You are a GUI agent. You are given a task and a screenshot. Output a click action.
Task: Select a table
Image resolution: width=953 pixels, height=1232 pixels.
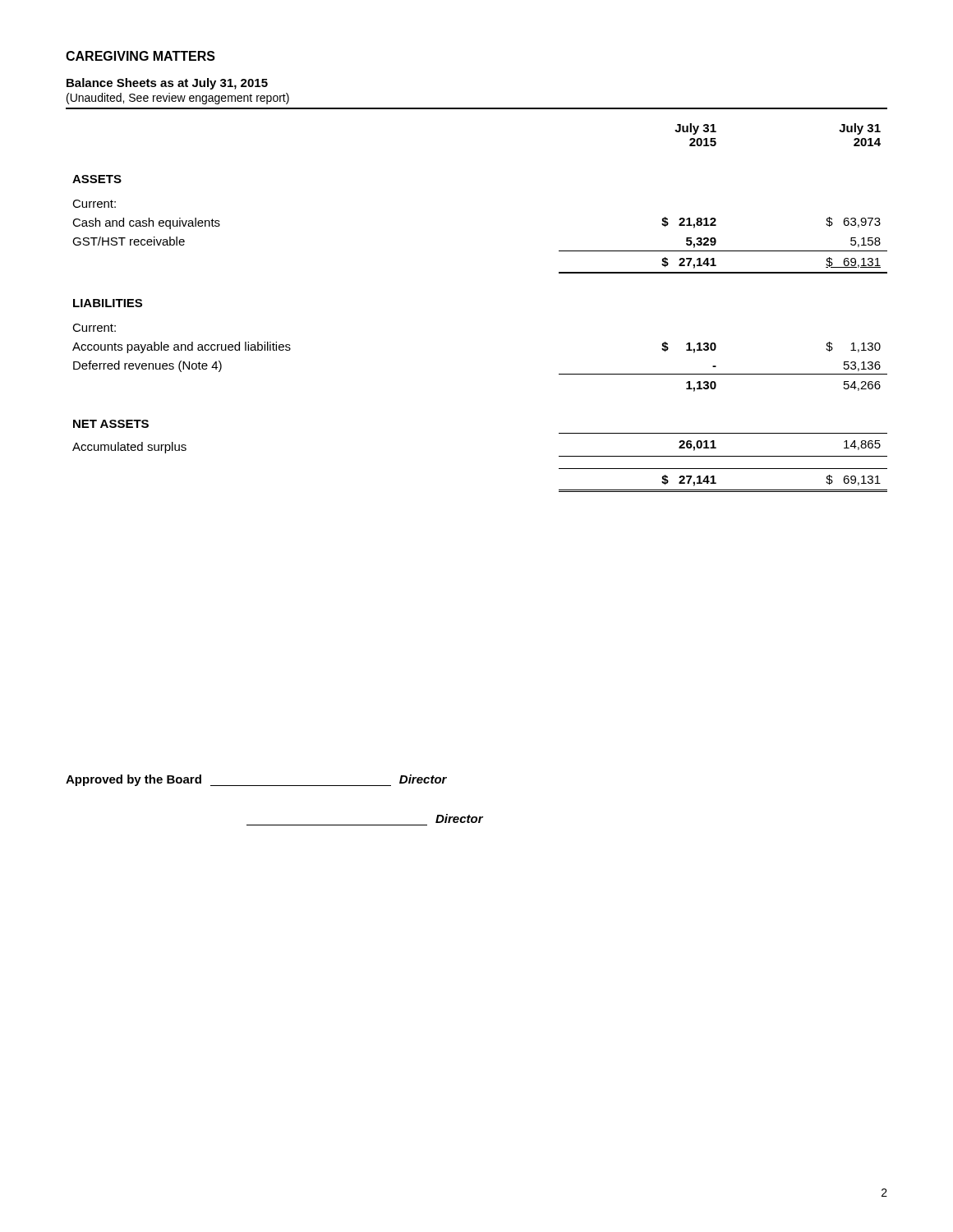476,304
